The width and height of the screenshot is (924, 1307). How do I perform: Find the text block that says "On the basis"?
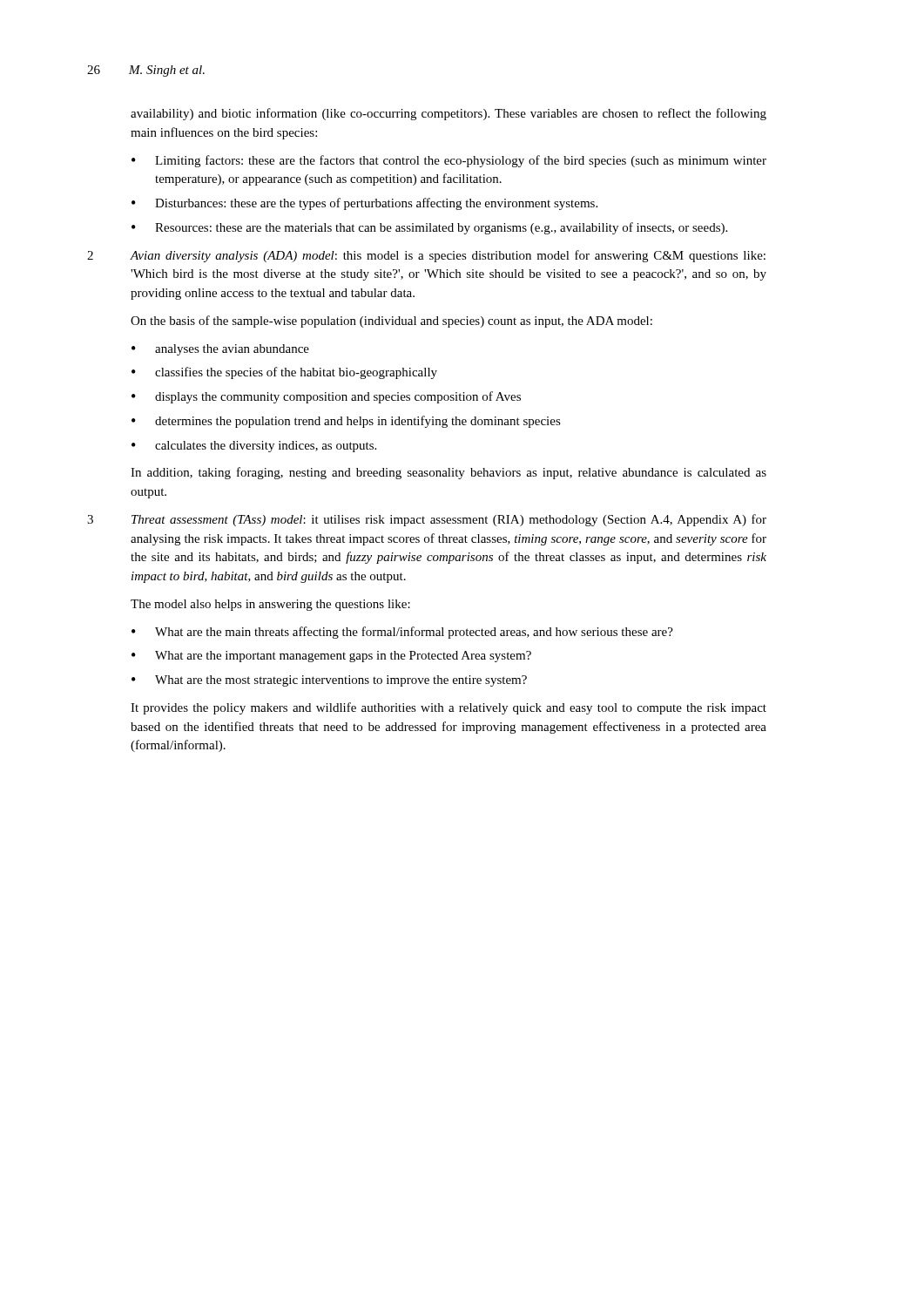point(392,320)
